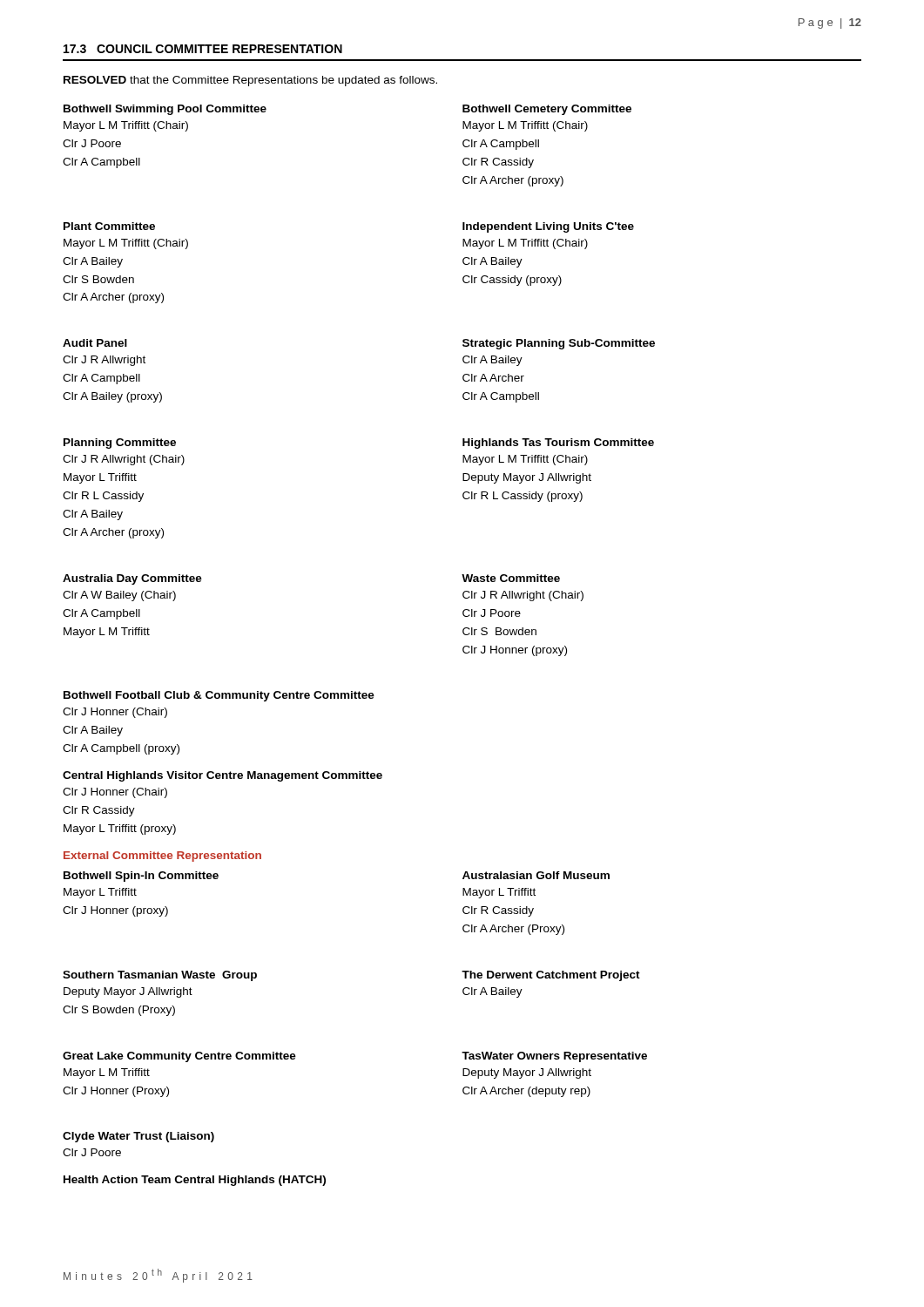Locate the block of text that opens with "Independent Living Units"
The height and width of the screenshot is (1307, 924).
pos(548,227)
